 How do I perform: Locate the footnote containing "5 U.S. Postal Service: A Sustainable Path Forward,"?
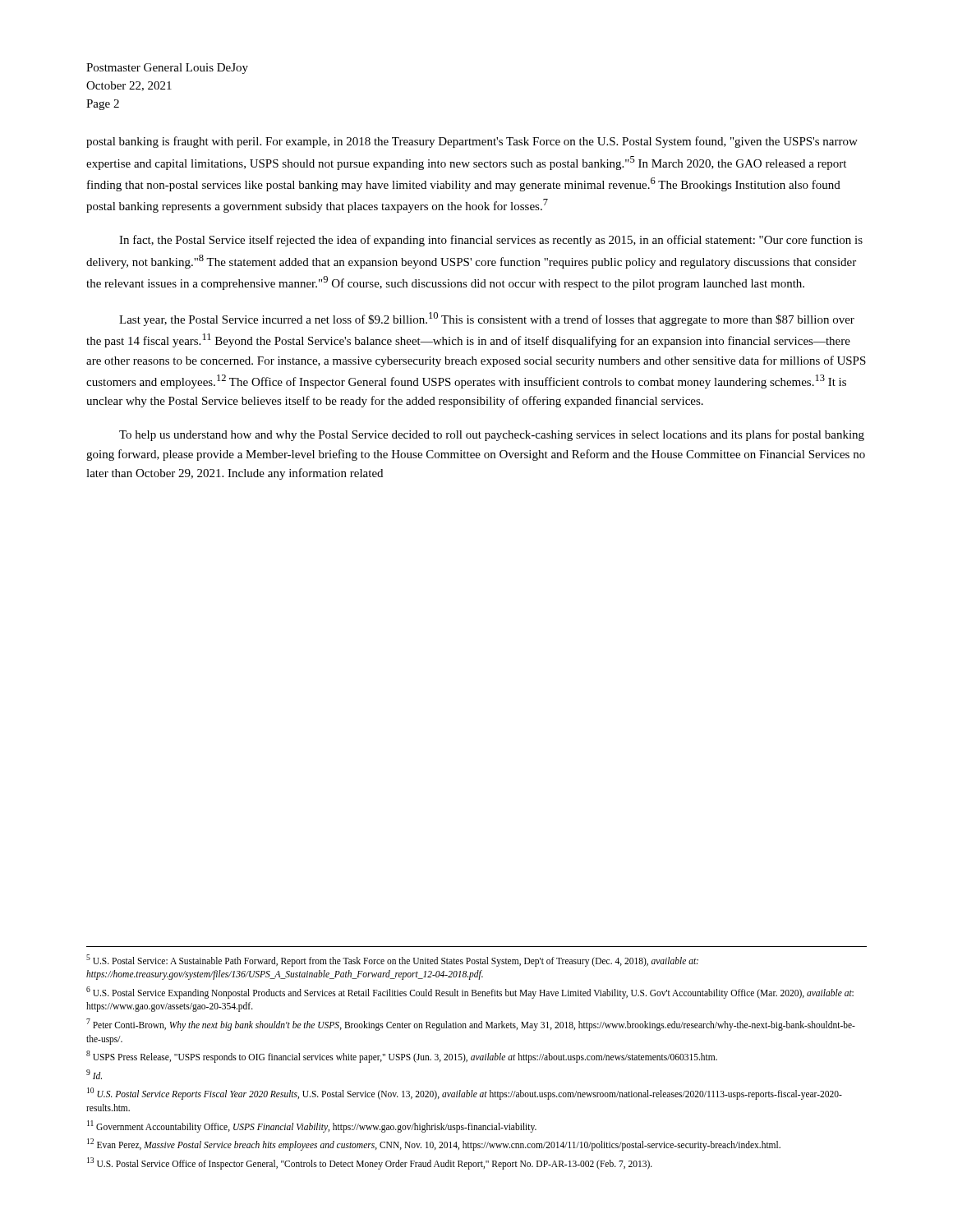pos(393,966)
